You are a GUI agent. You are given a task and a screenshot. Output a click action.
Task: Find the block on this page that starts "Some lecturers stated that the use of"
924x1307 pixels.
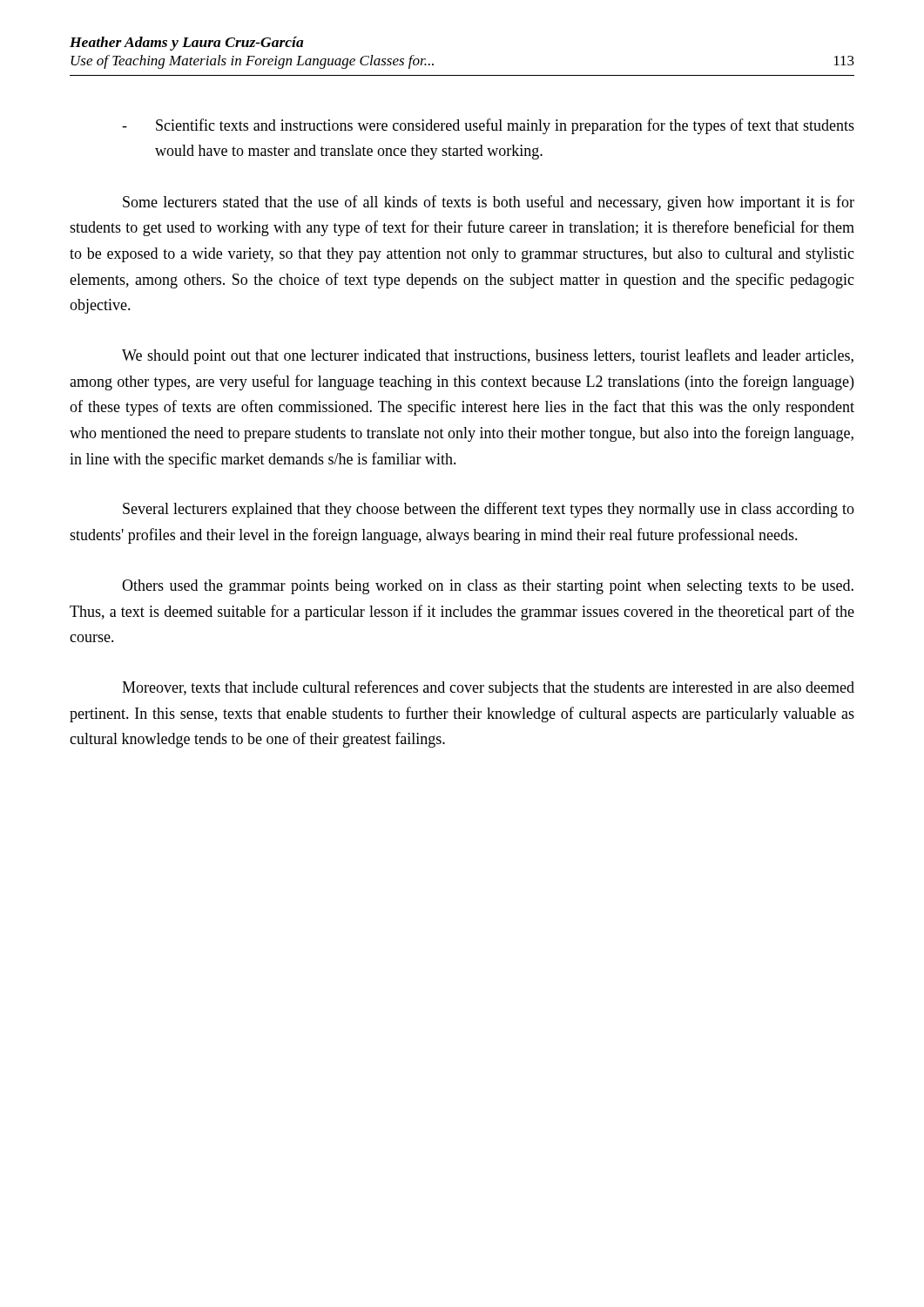click(462, 253)
